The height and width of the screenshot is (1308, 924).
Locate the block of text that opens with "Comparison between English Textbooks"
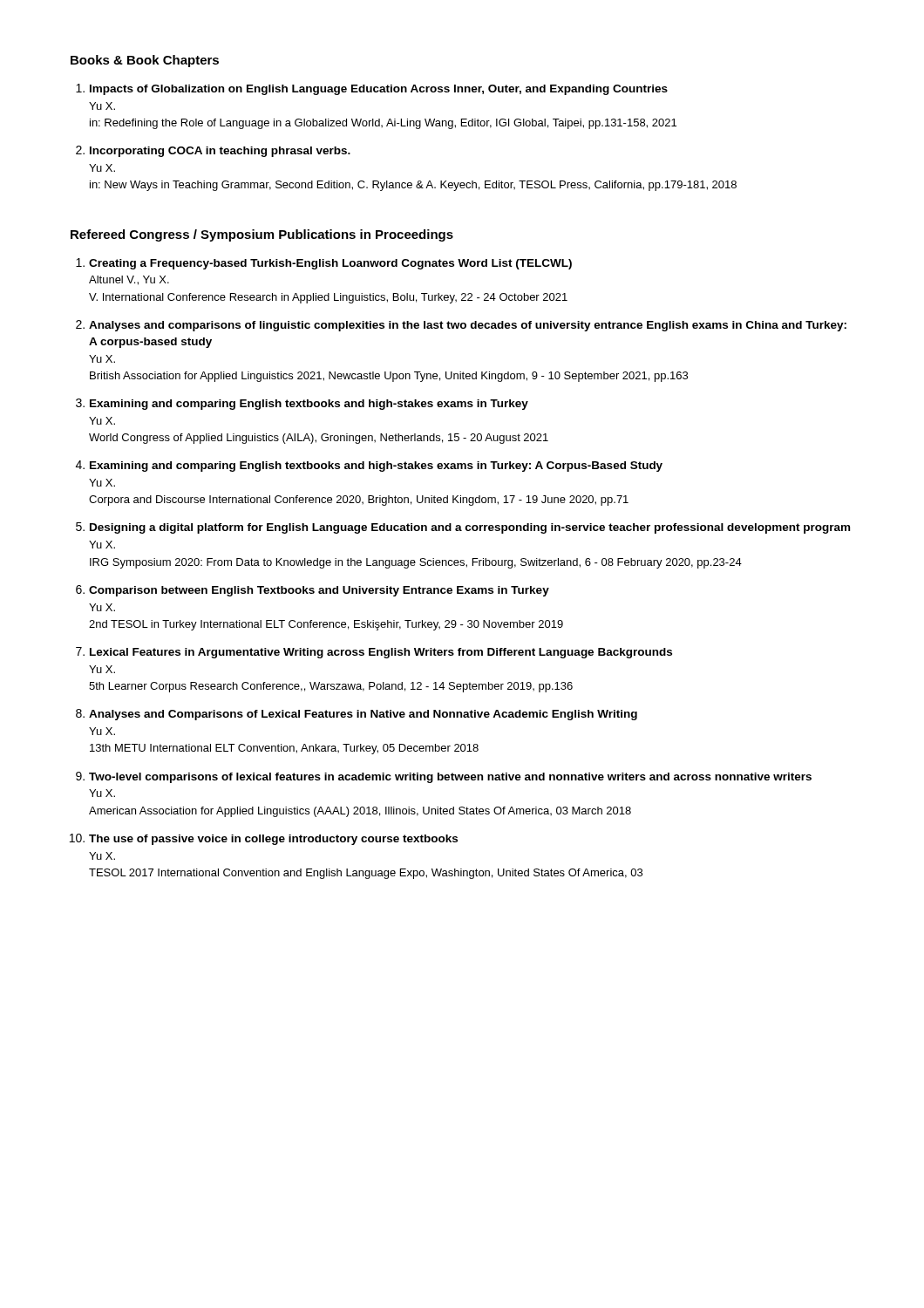coord(319,591)
